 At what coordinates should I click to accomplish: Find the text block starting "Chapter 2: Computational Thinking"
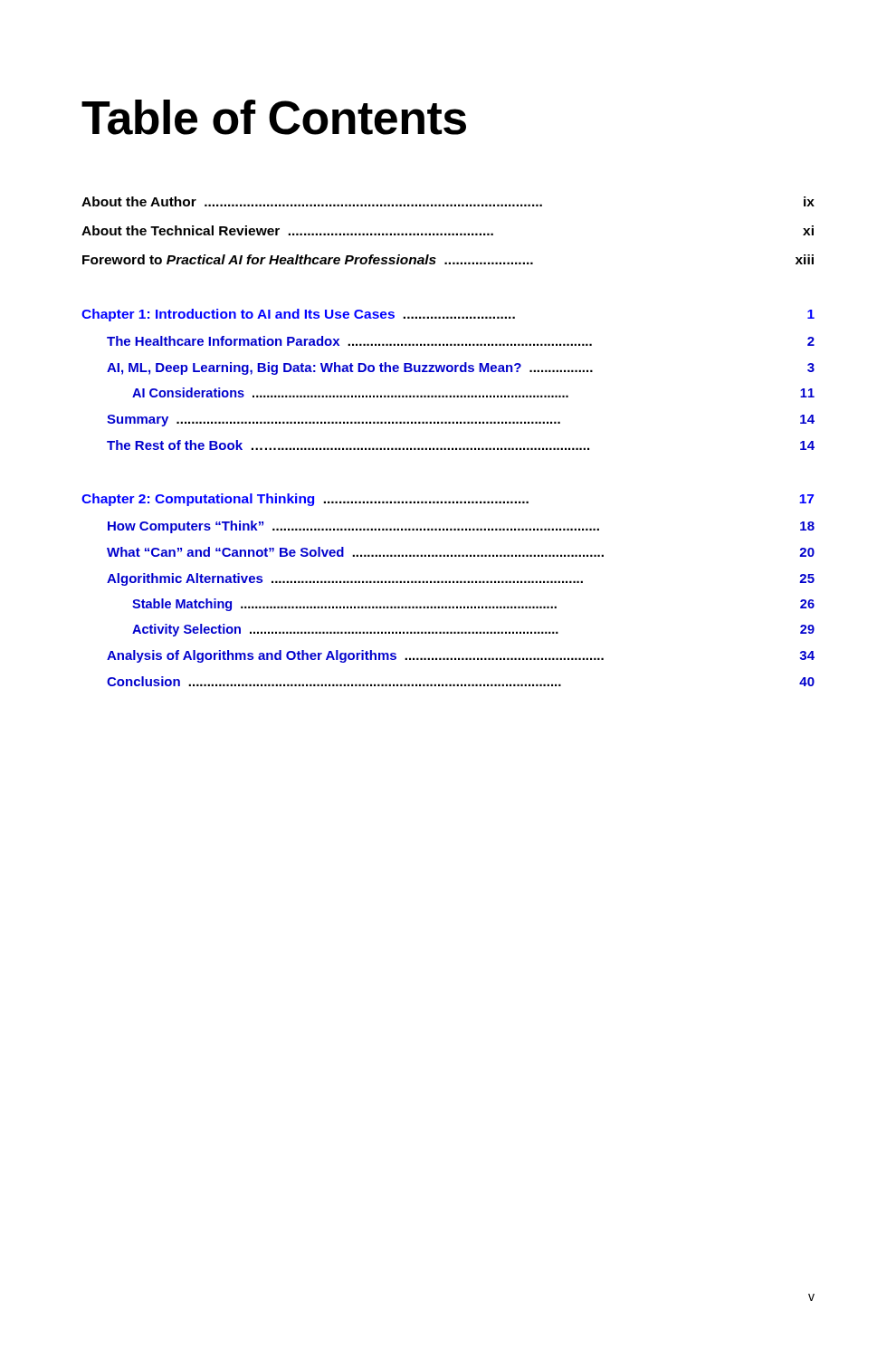click(x=448, y=499)
